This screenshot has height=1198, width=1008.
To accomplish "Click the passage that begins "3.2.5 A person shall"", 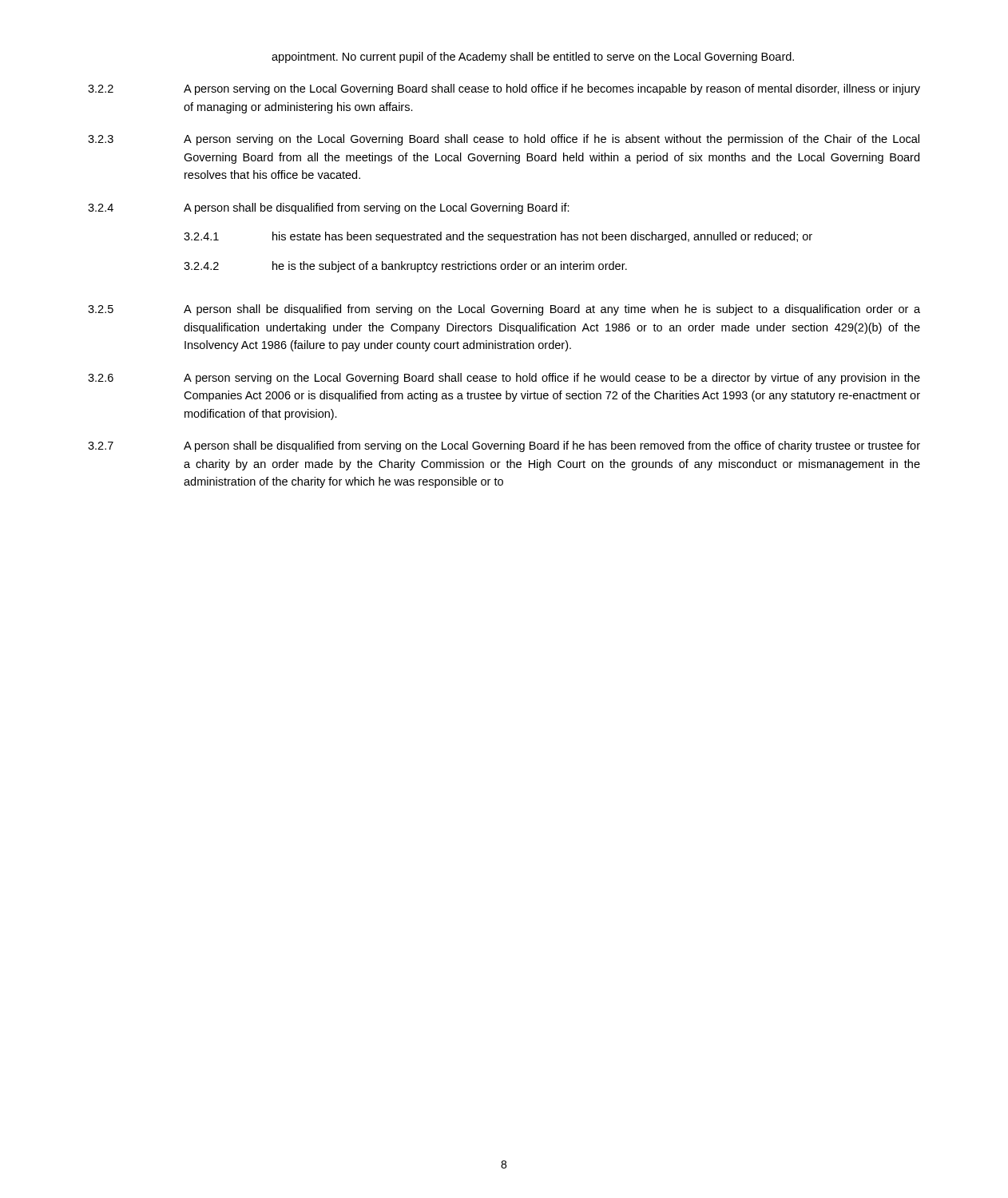I will (504, 327).
